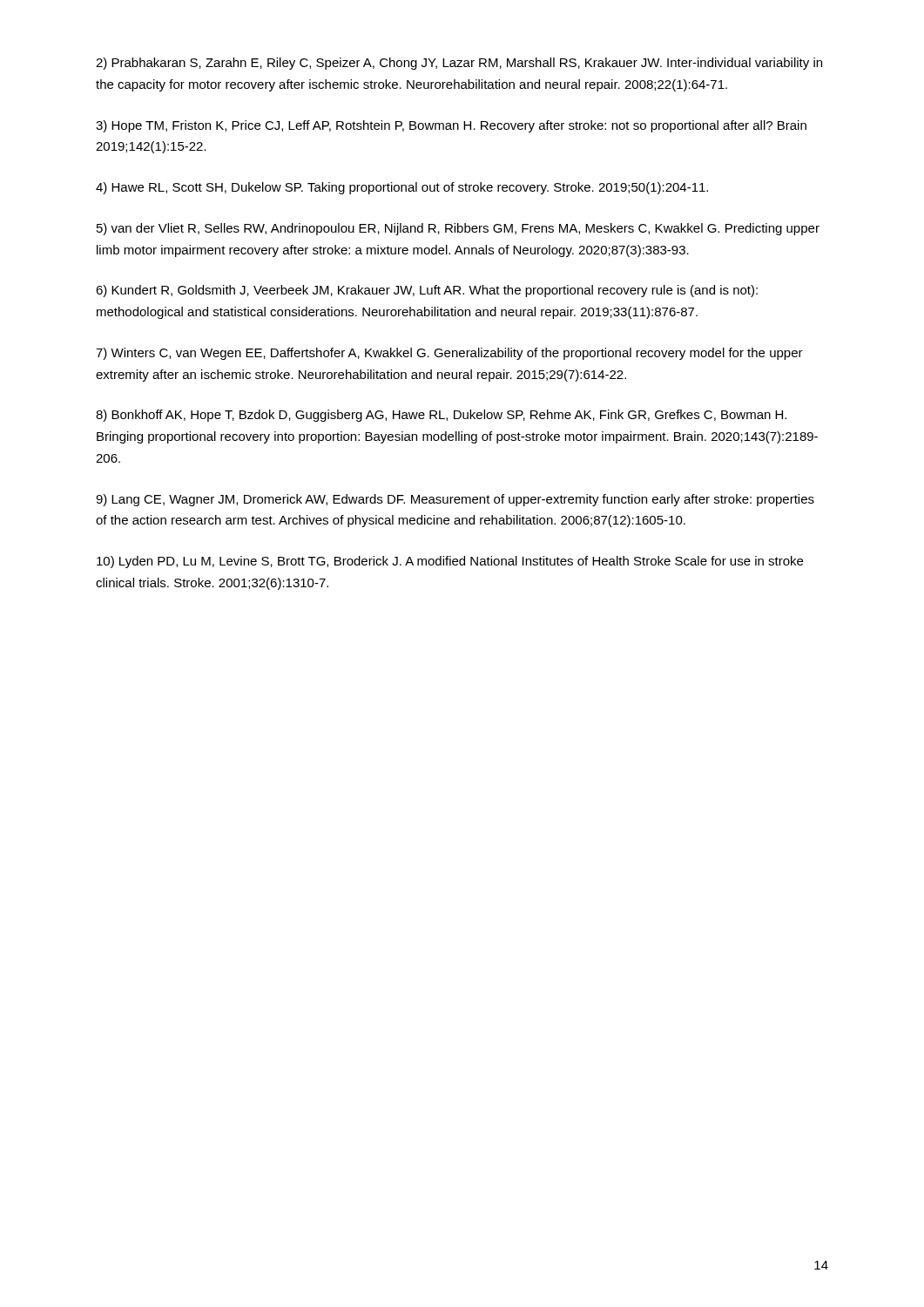Find the list item that says "3) Hope TM, Friston K, Price CJ,"
Viewport: 924px width, 1307px height.
coord(451,135)
